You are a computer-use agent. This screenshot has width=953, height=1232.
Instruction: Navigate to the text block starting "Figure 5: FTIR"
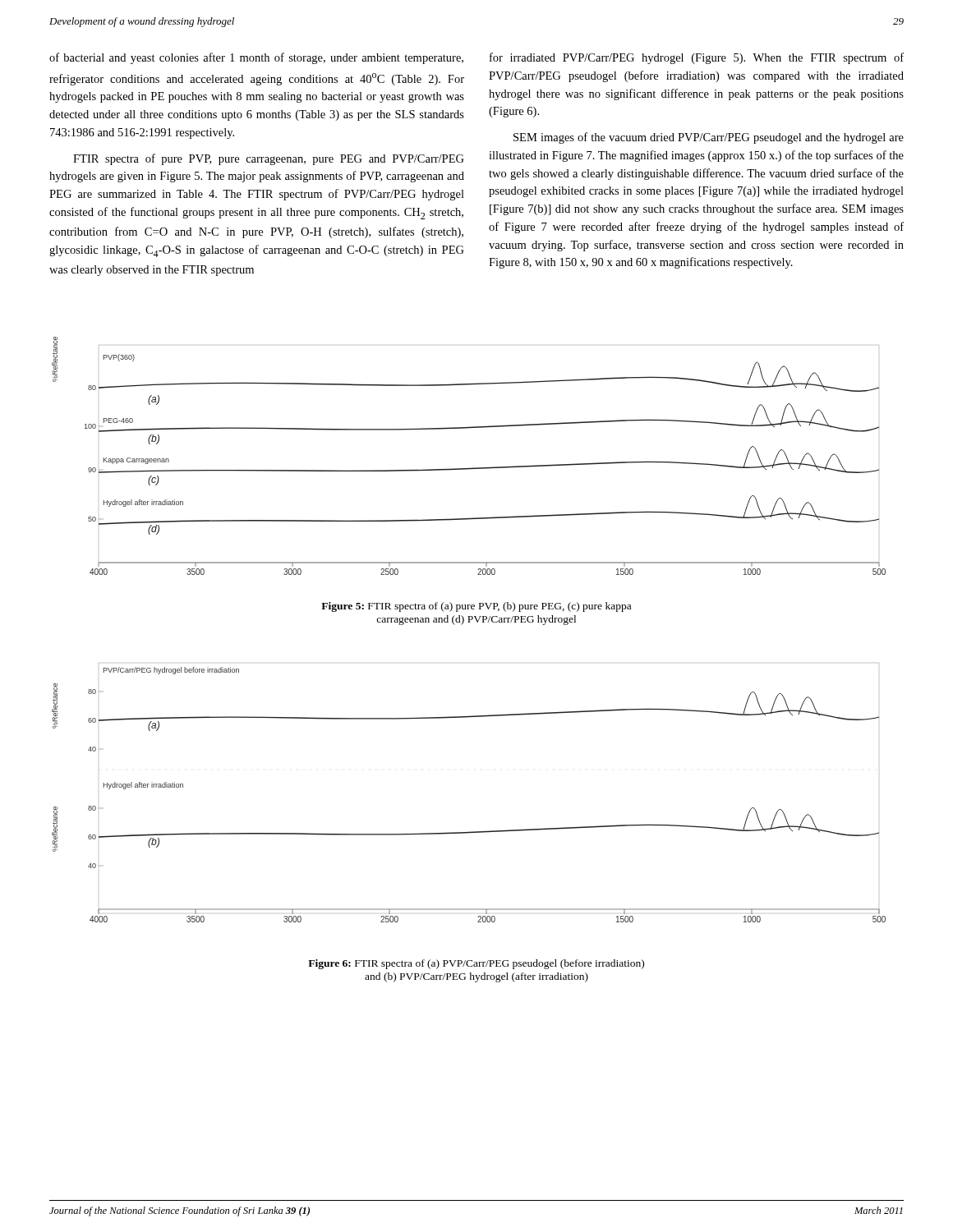[476, 612]
